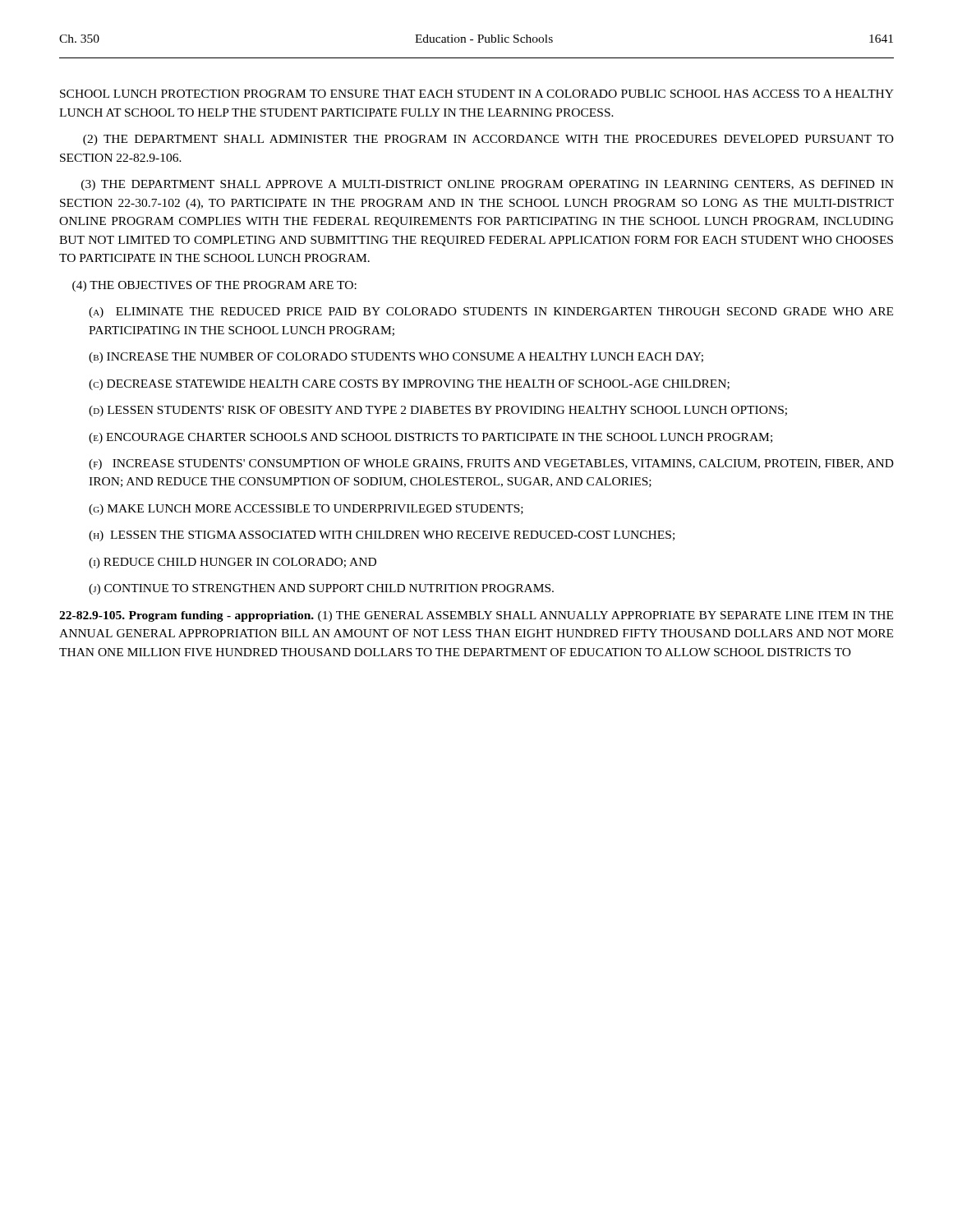Where is the passage that starts "(d) LESSEN STUDENTS' RISK OF OBESITY AND"?

tap(438, 409)
